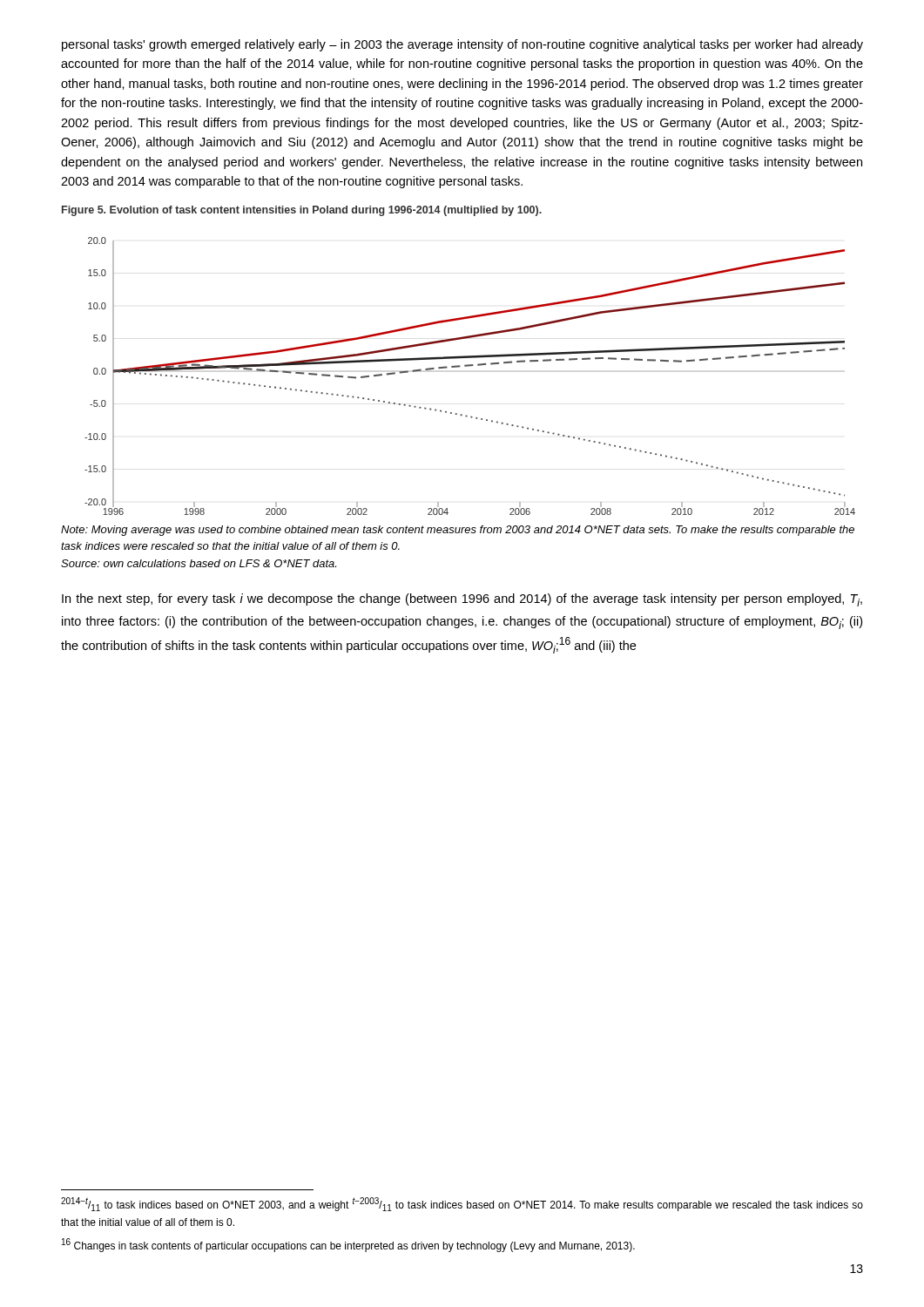Locate the region starting "2014−t/11 to task indices based on"
The height and width of the screenshot is (1307, 924).
pos(462,1212)
